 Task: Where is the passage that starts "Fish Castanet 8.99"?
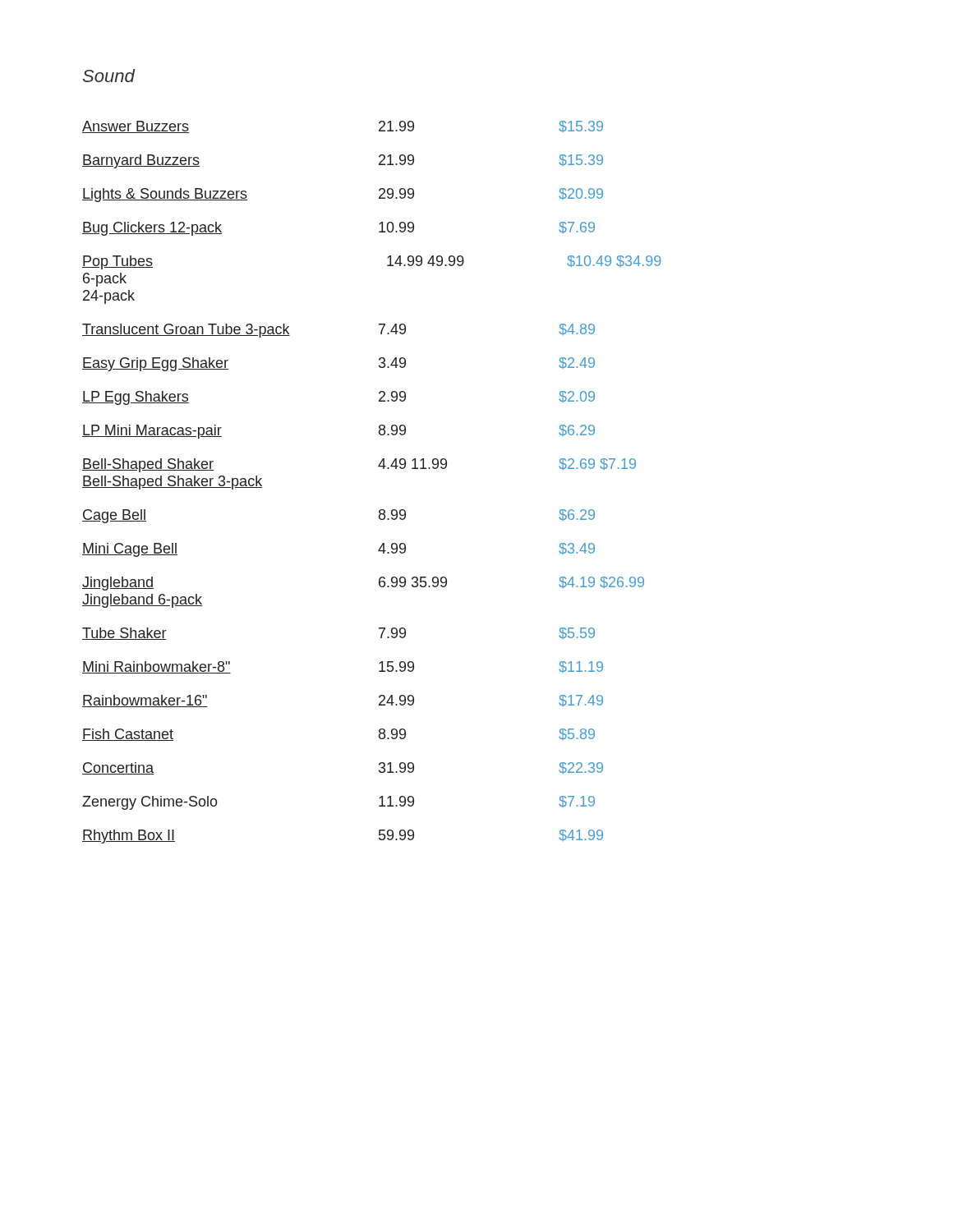[x=128, y=735]
